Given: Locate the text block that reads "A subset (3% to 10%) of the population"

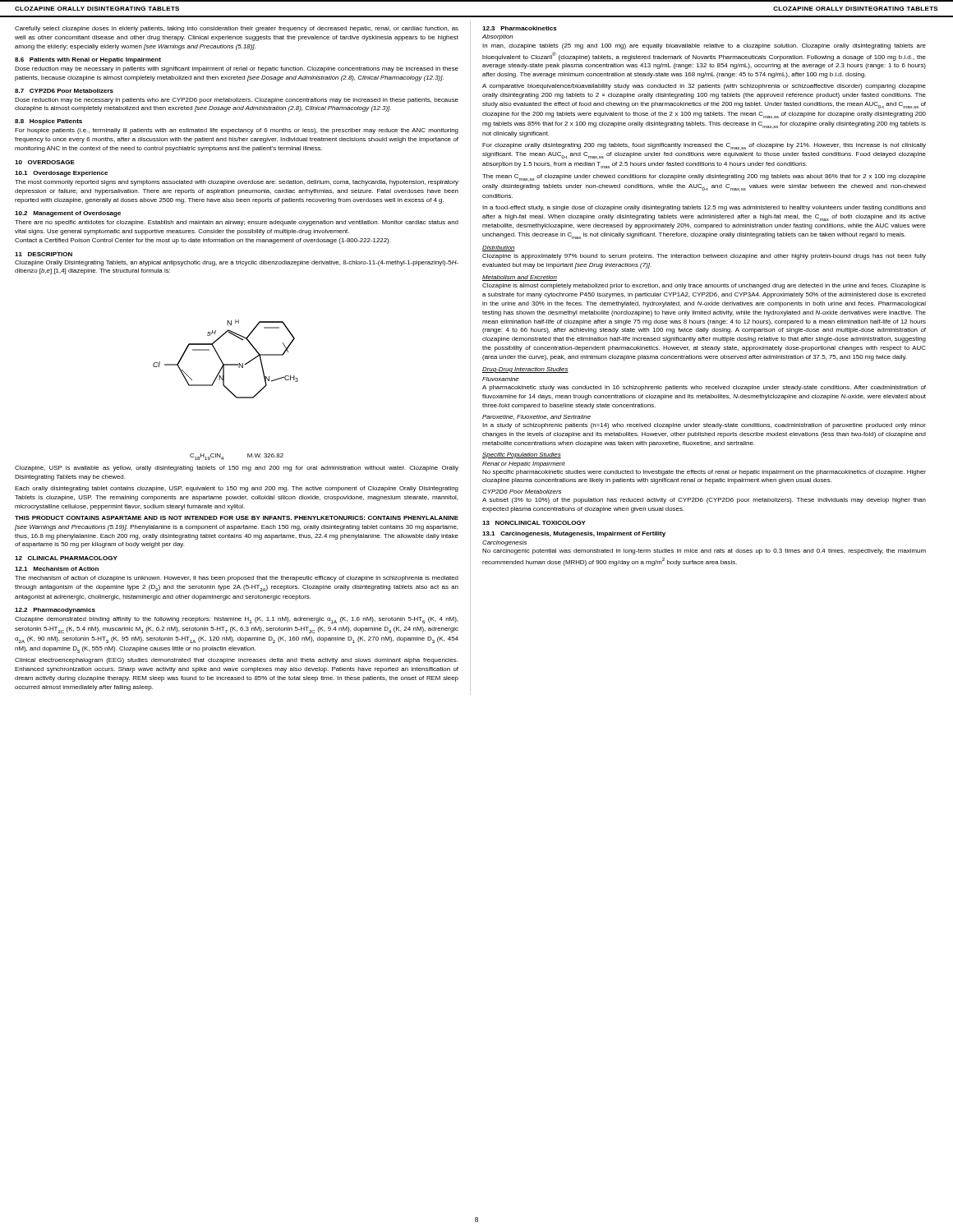Looking at the screenshot, I should coord(704,505).
